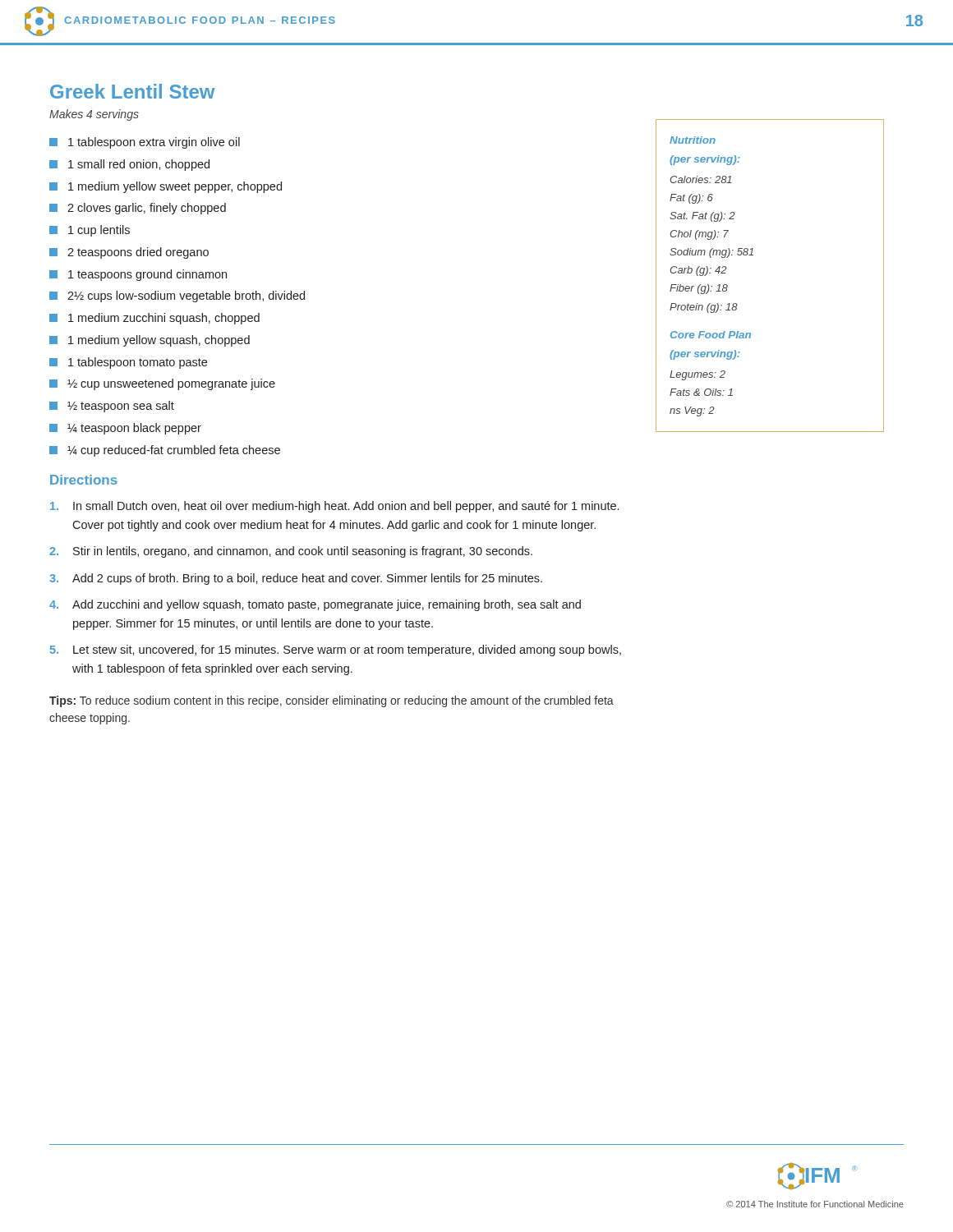This screenshot has height=1232, width=953.
Task: Find the element starting "1 tablespoon extra virgin"
Action: coord(145,143)
